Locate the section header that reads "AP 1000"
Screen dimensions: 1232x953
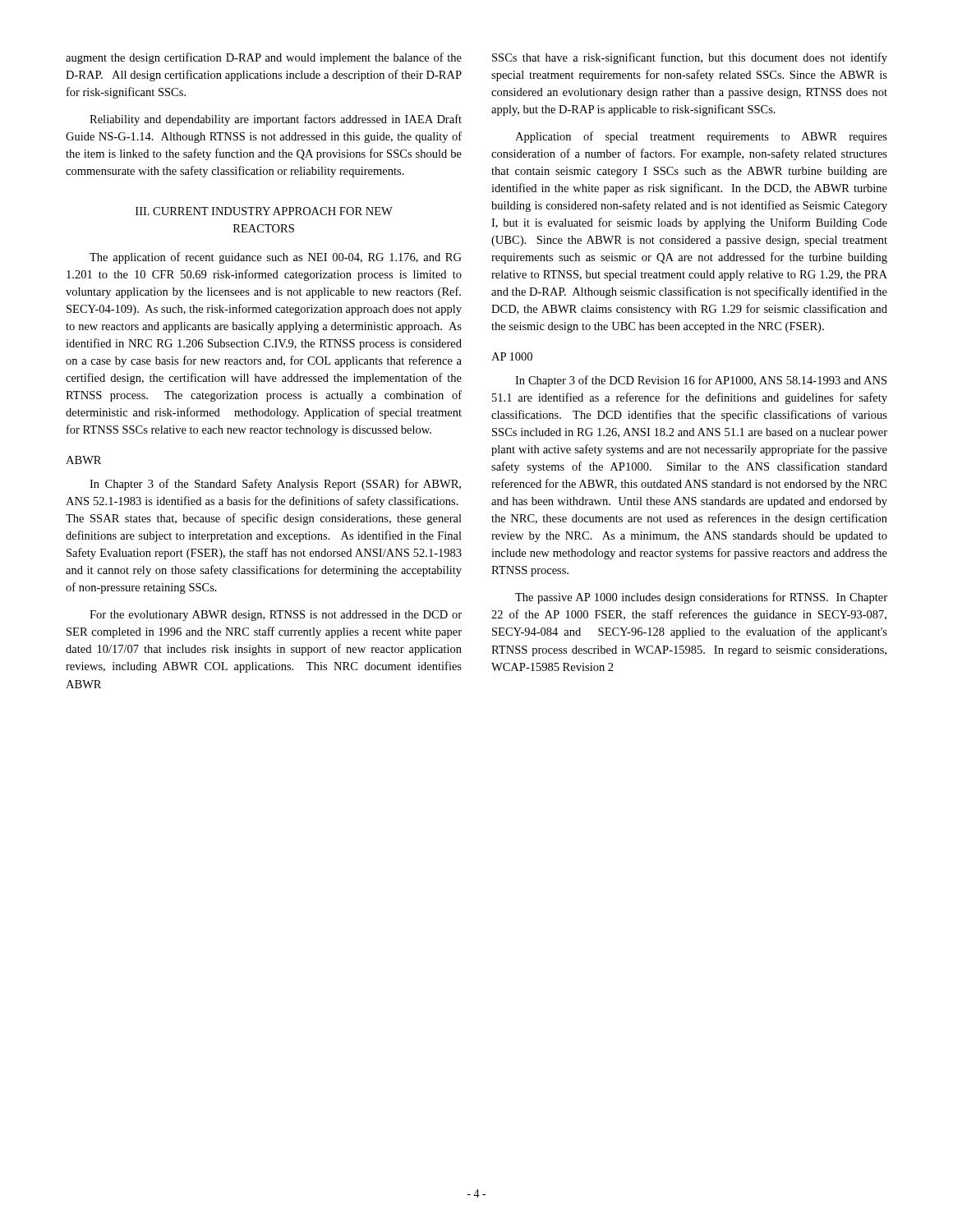coord(512,357)
